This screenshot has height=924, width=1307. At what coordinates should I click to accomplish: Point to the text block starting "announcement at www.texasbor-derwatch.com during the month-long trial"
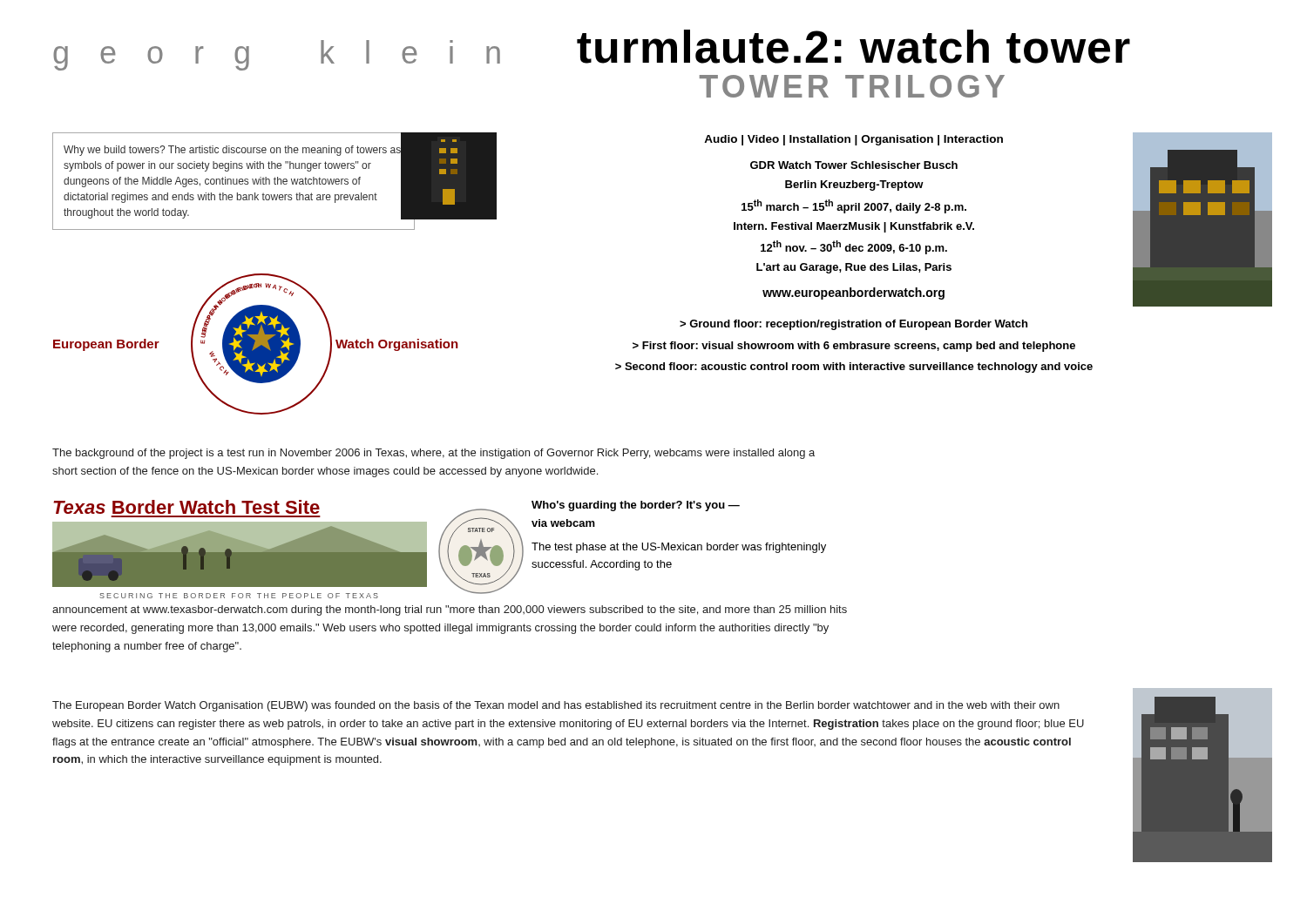(x=450, y=627)
